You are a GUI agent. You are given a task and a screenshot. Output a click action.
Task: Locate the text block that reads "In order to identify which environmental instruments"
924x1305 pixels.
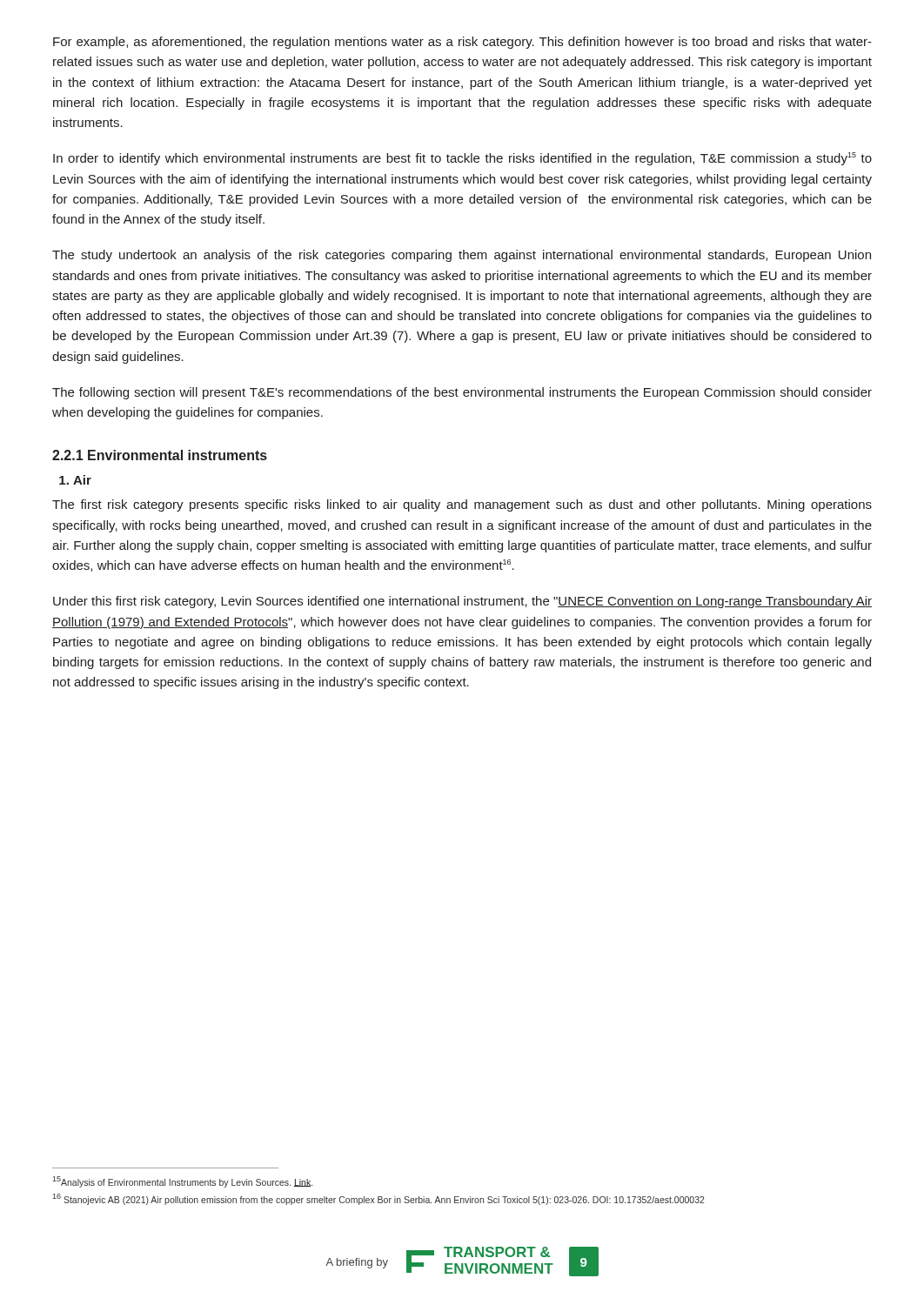coord(462,189)
